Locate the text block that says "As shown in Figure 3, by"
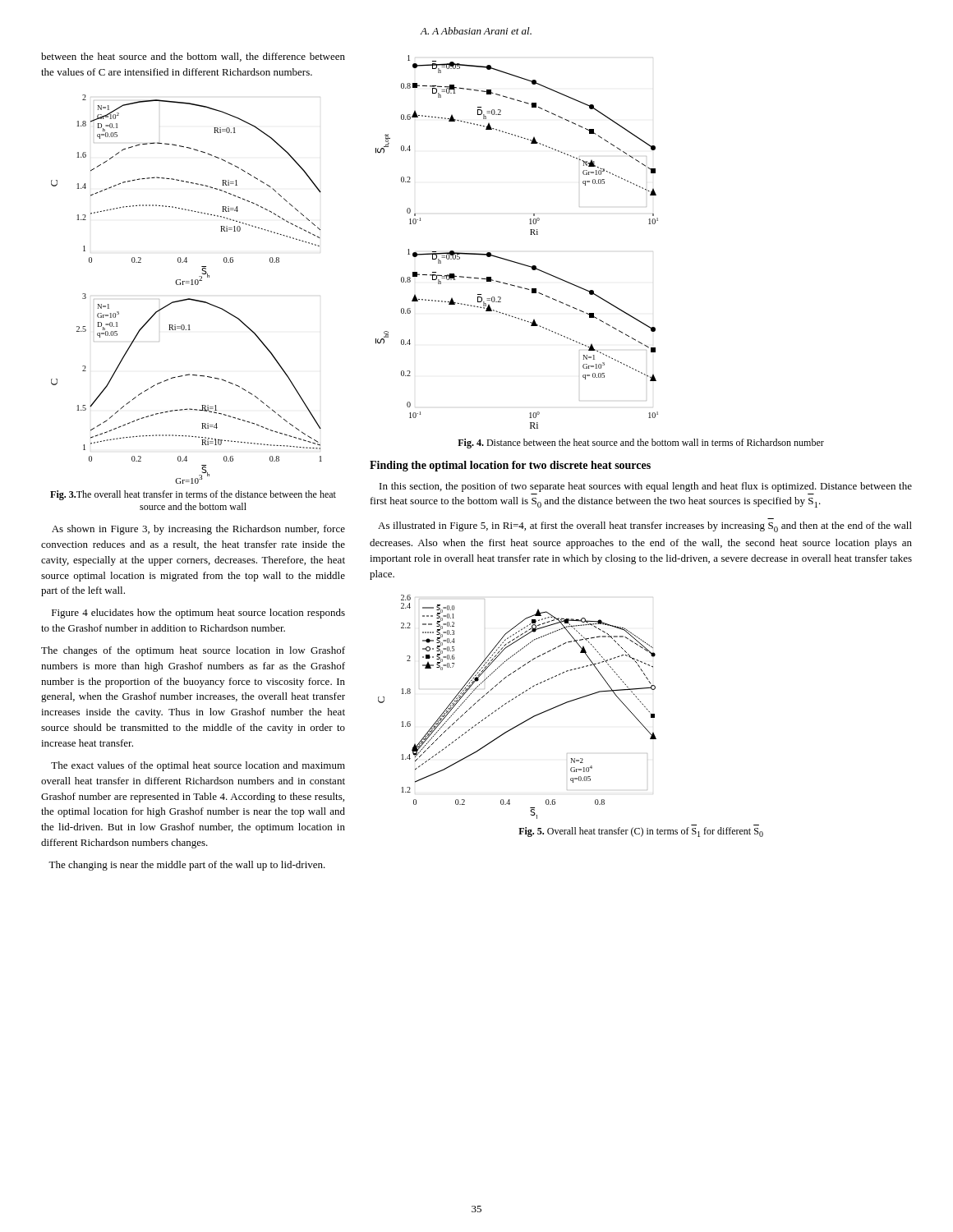 [x=193, y=559]
